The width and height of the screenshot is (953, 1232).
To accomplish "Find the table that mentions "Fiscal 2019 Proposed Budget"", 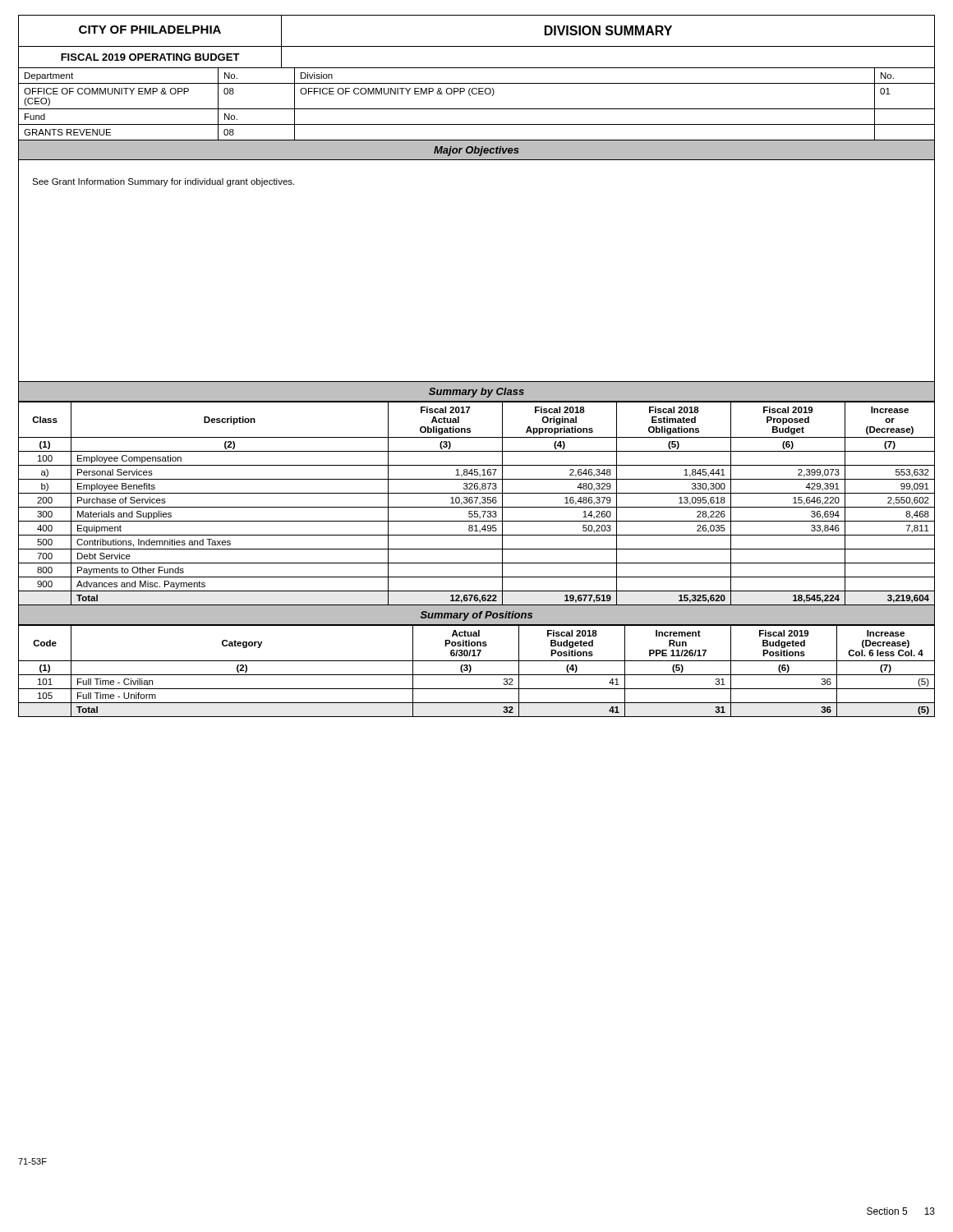I will [476, 503].
